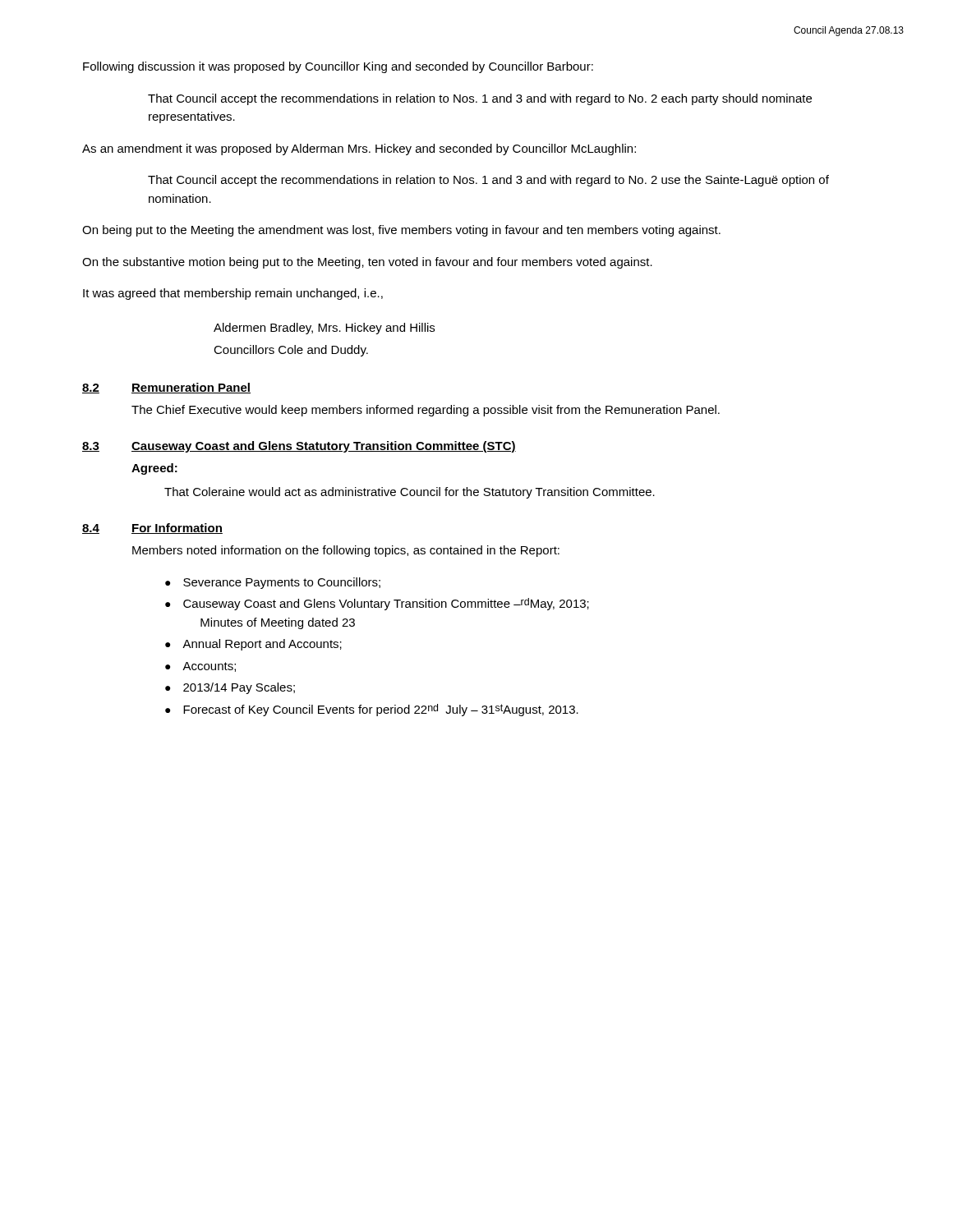Find the passage starting "On being put to the Meeting"
This screenshot has width=953, height=1232.
402,230
